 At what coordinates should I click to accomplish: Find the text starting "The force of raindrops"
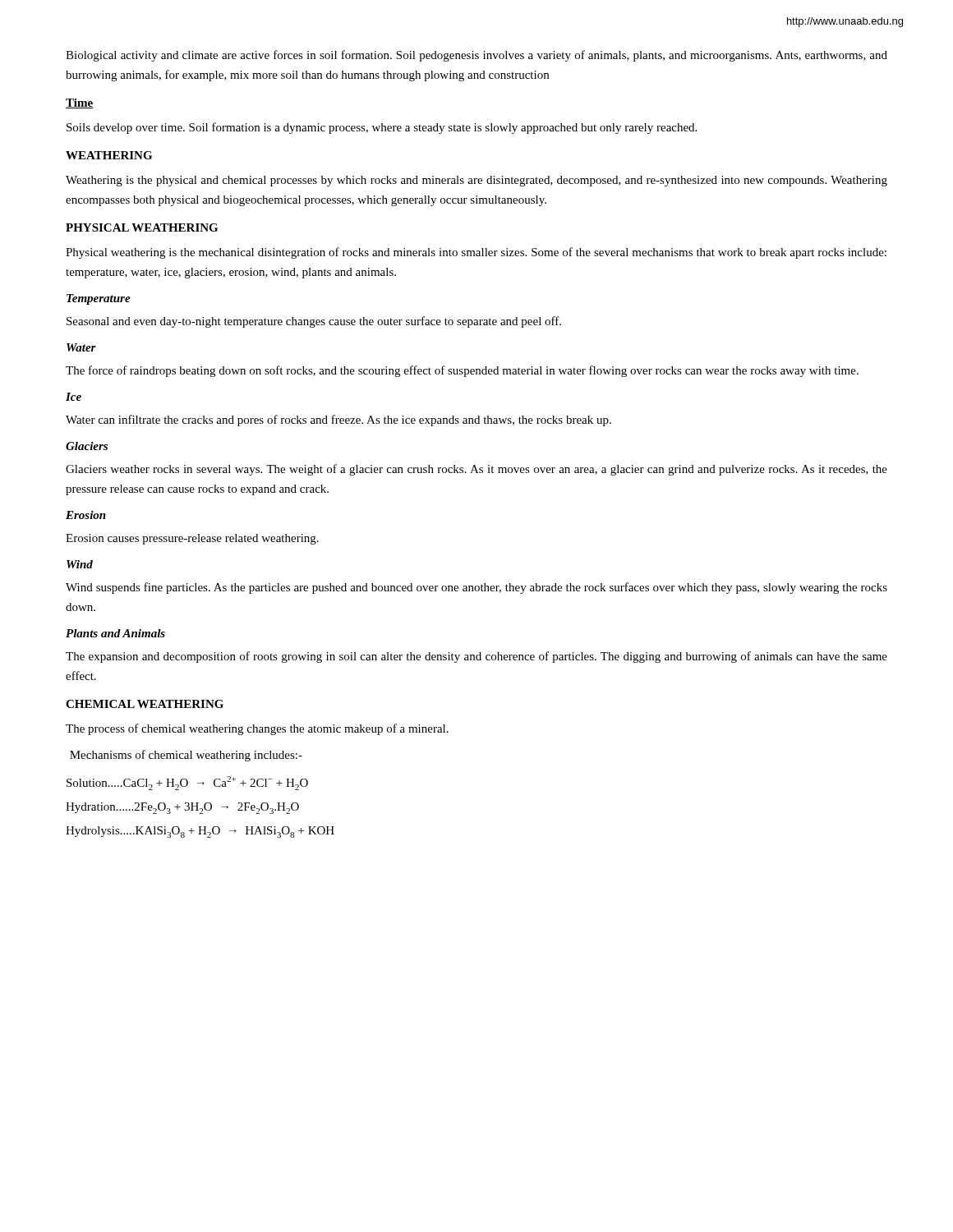tap(462, 370)
